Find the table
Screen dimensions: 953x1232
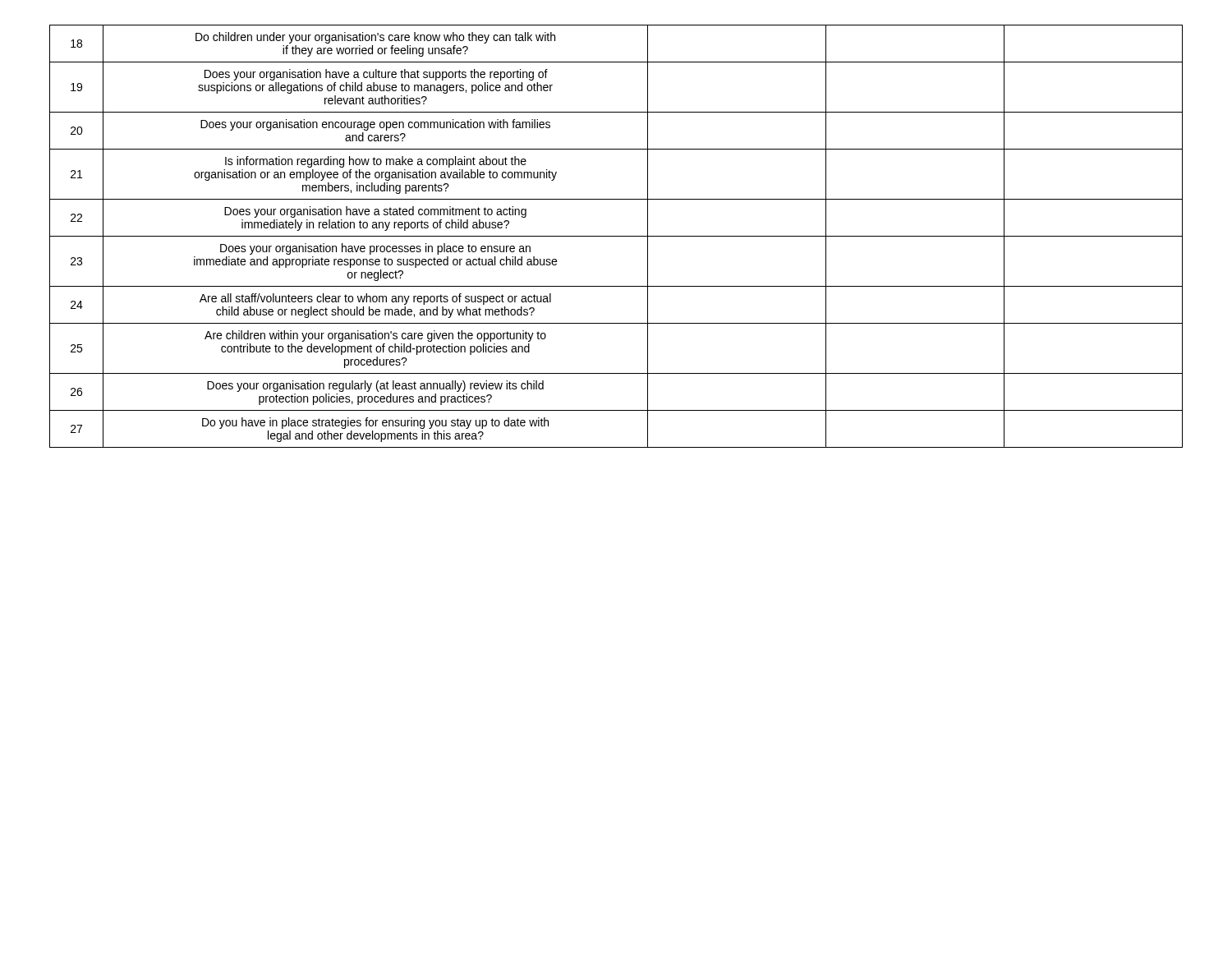(616, 236)
